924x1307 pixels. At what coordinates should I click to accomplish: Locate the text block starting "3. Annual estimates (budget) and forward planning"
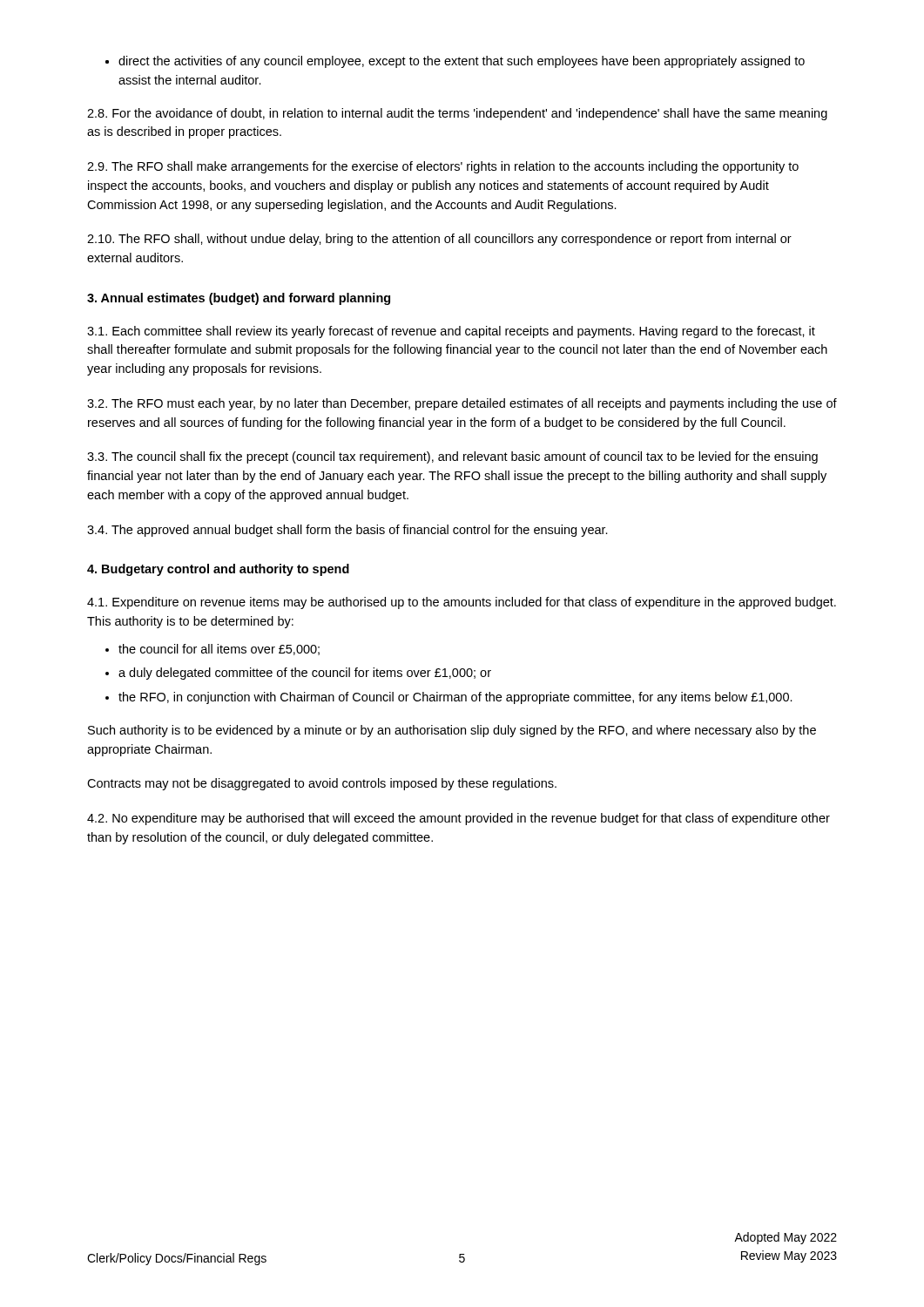tap(239, 298)
